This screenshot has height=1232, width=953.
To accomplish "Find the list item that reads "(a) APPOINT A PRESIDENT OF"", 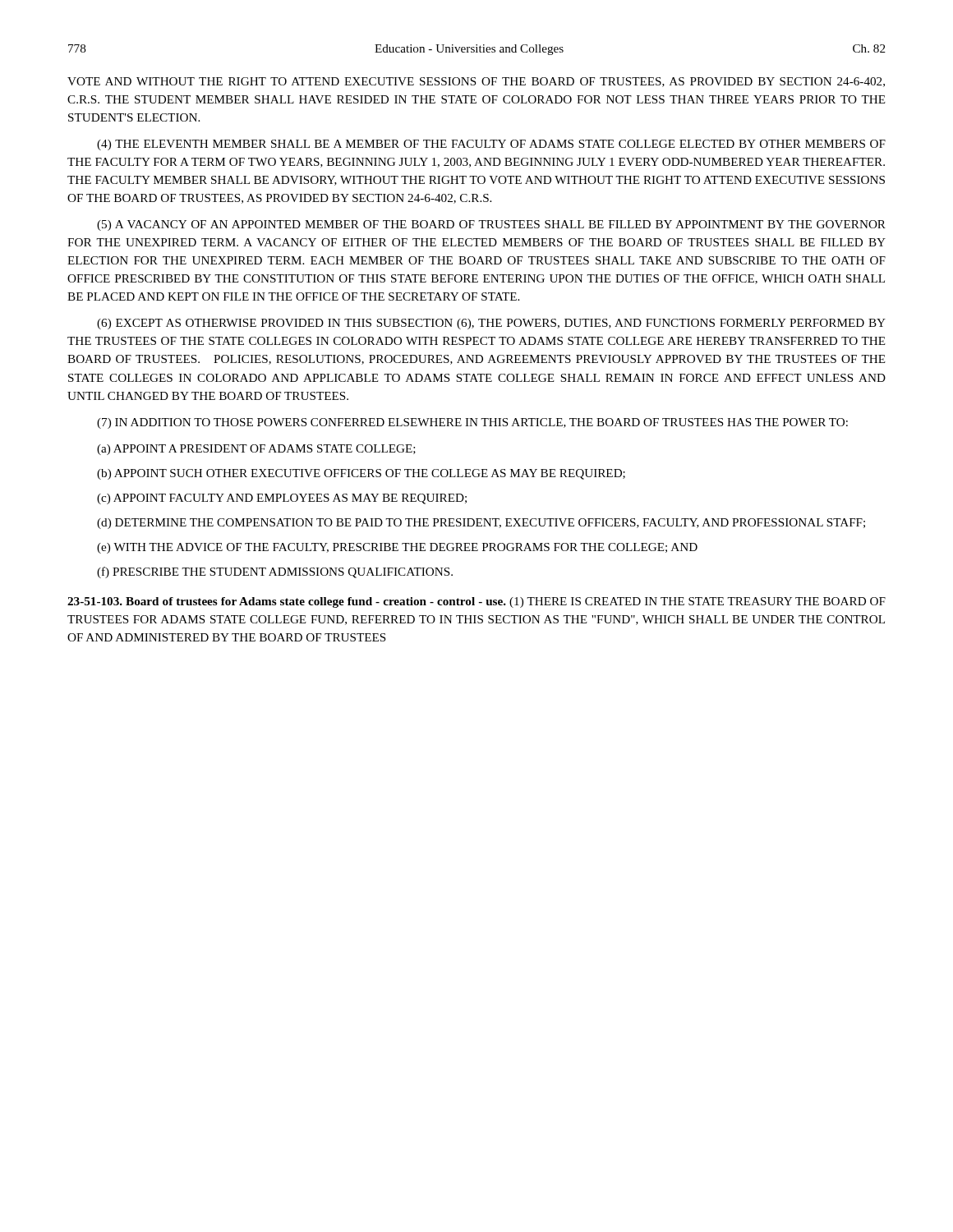I will [x=256, y=448].
